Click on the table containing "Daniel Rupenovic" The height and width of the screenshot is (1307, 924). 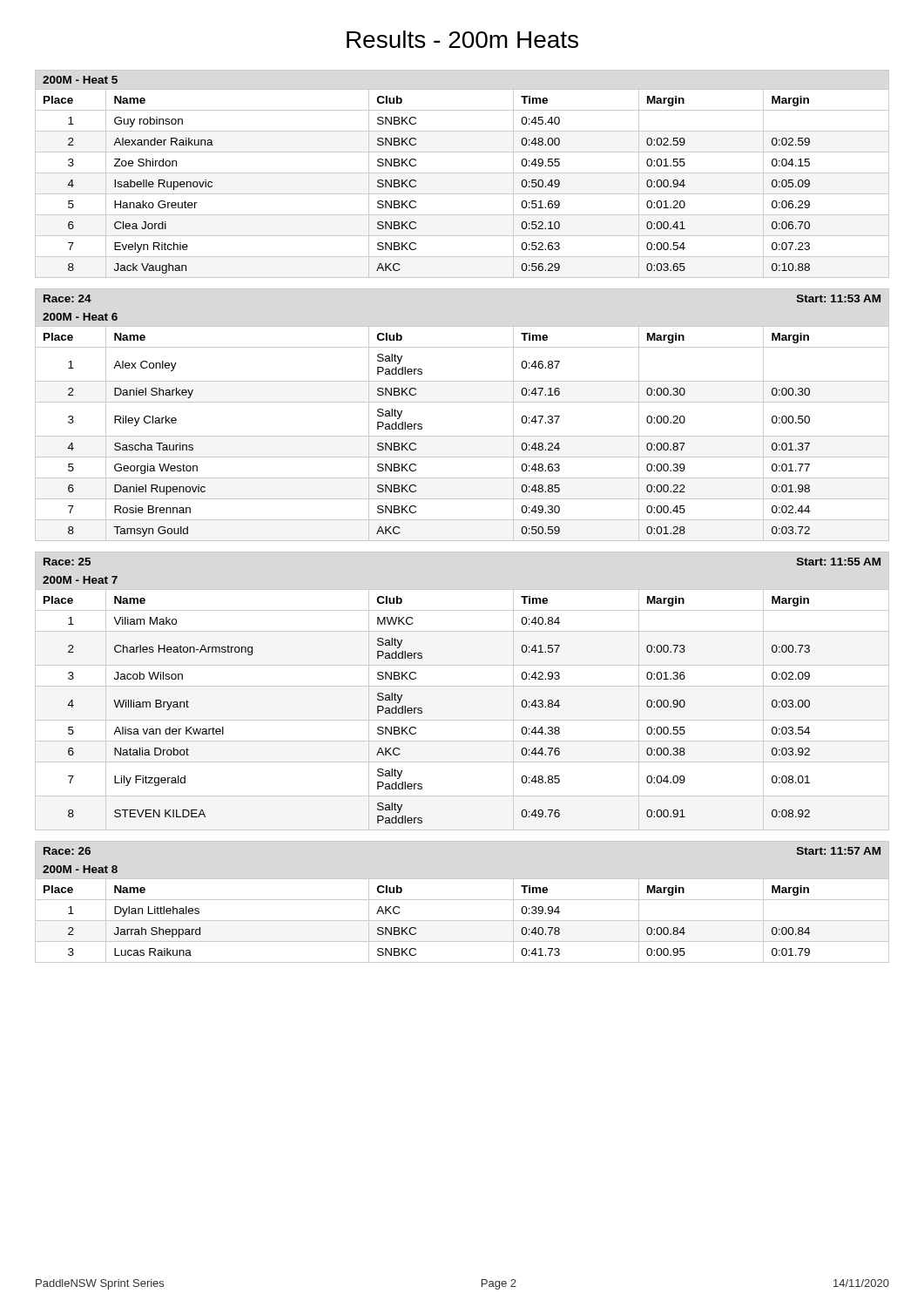[462, 433]
